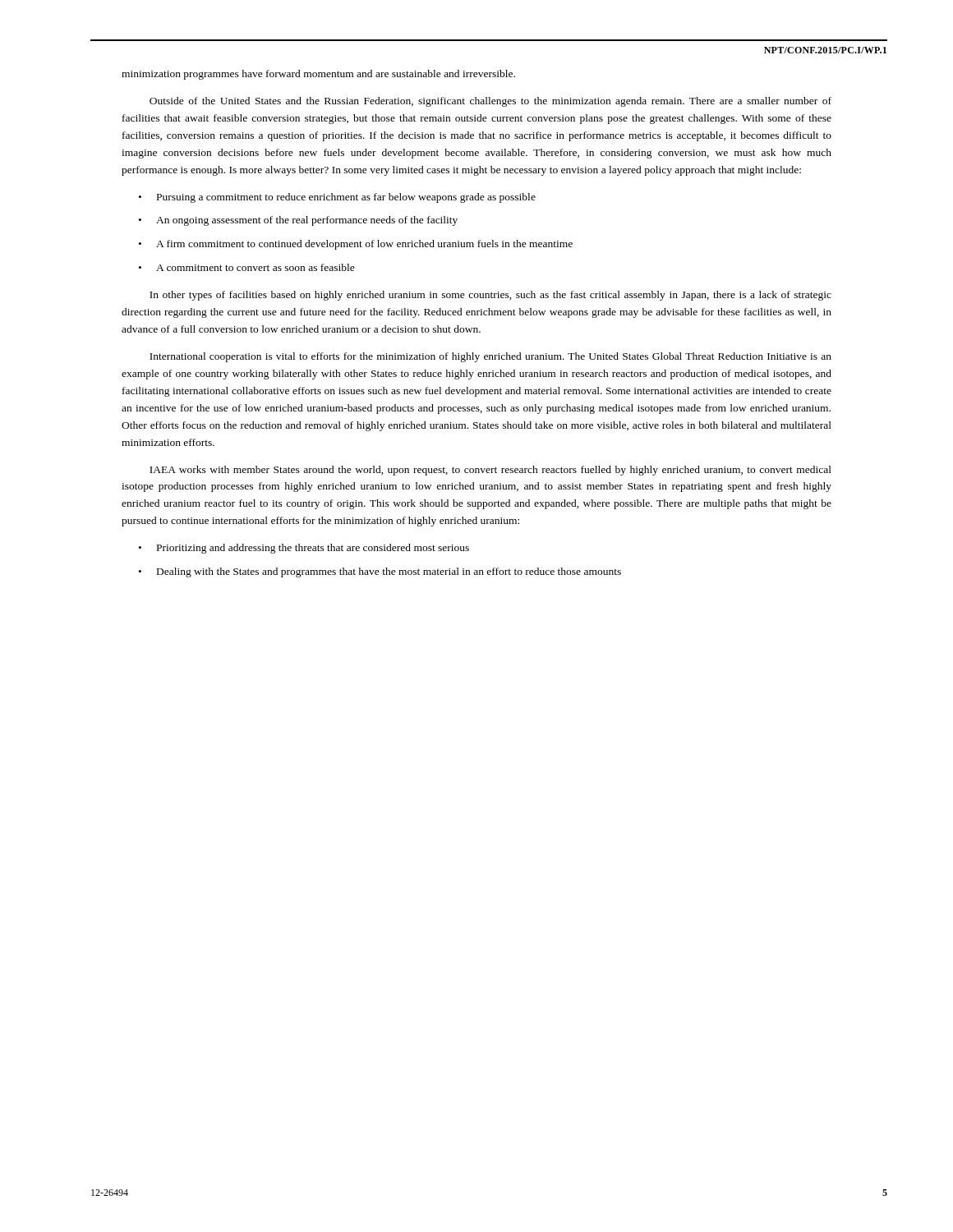953x1232 pixels.
Task: Click the passage that begins "• Pursuing a commitment to reduce enrichment"
Action: tap(485, 197)
